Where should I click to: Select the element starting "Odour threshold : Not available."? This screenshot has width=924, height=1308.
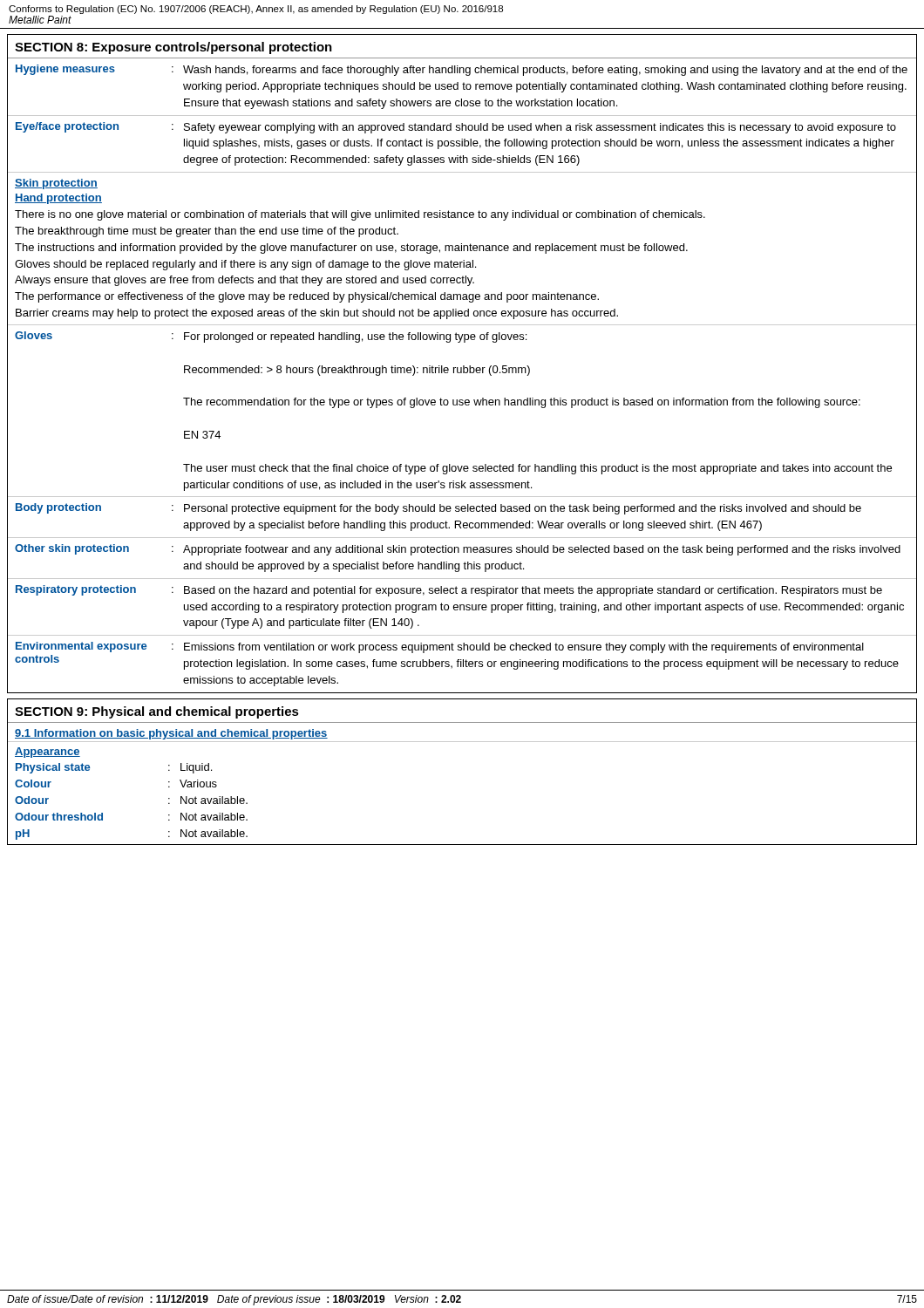(x=59, y=816)
